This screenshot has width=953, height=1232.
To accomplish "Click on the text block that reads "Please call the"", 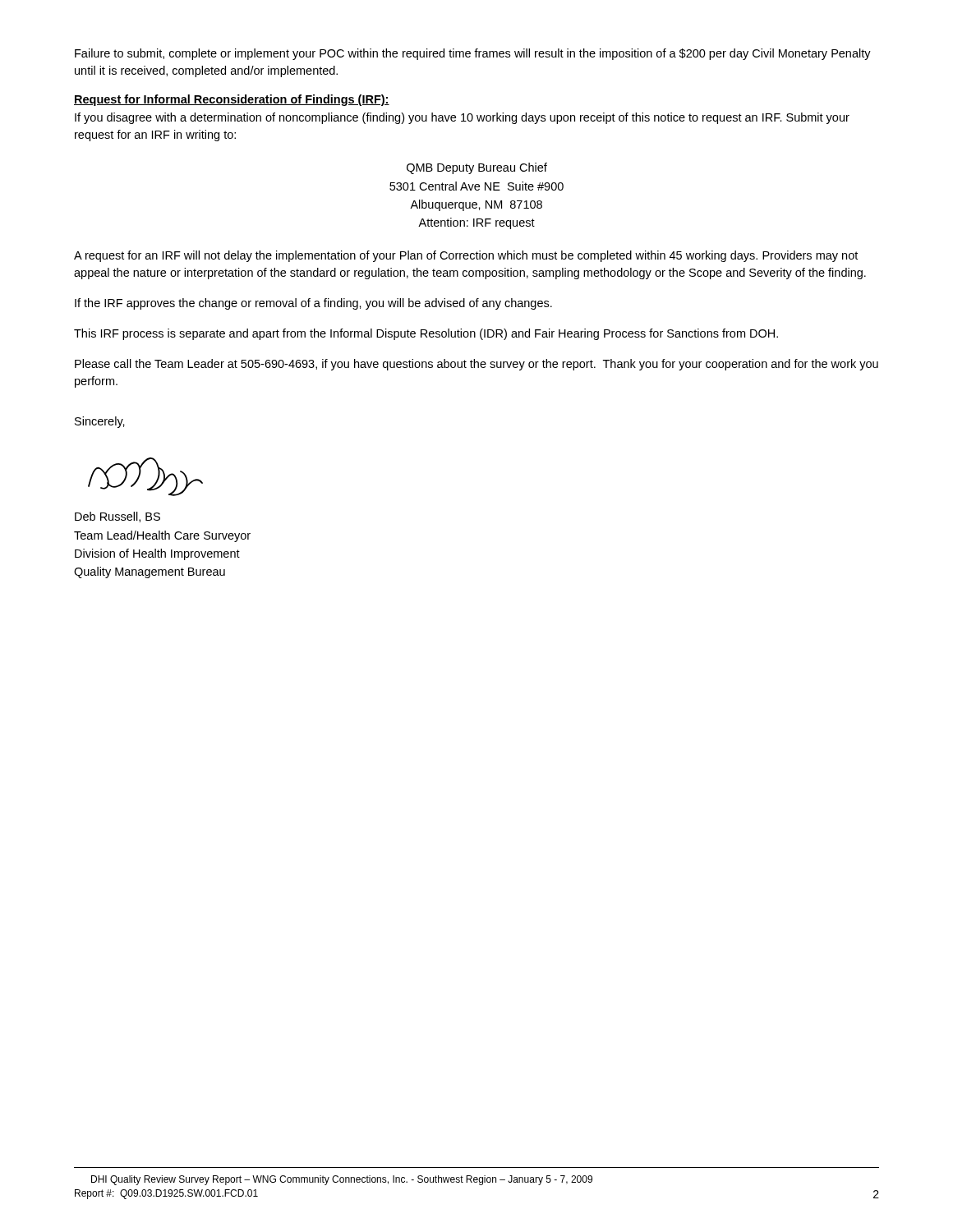I will (x=476, y=372).
